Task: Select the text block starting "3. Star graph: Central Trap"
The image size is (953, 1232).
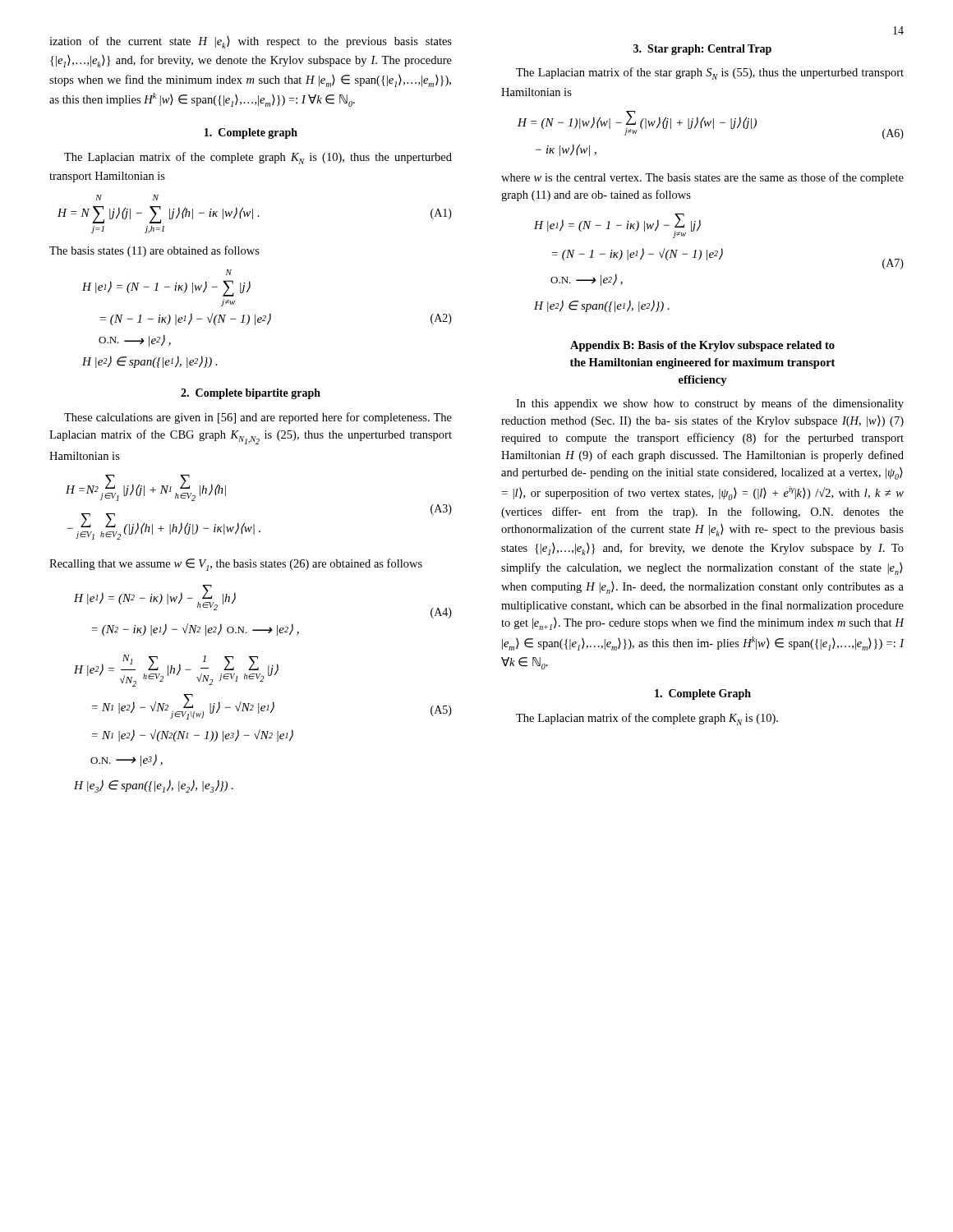Action: click(702, 49)
